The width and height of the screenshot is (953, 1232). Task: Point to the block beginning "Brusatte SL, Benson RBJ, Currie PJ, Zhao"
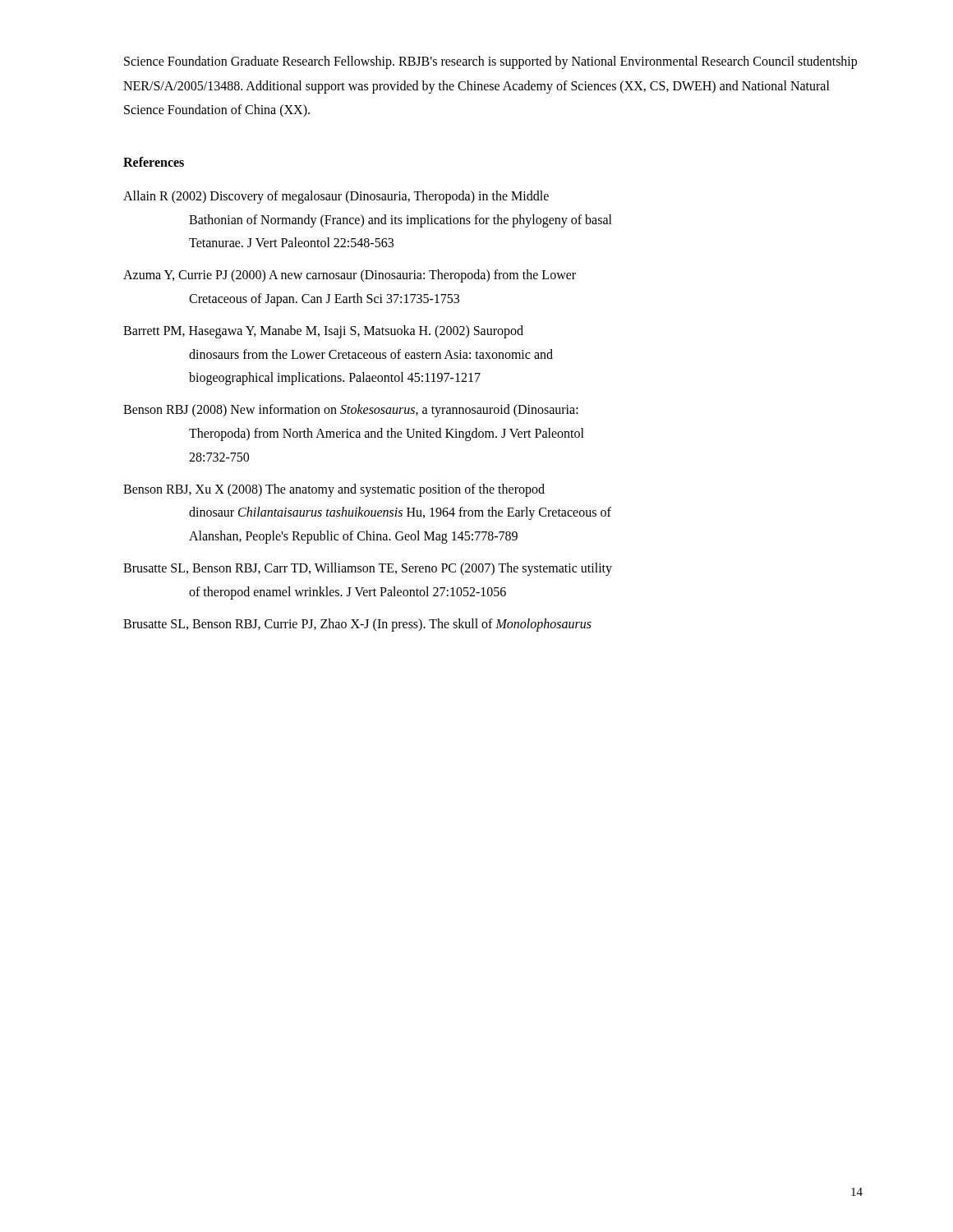(493, 624)
